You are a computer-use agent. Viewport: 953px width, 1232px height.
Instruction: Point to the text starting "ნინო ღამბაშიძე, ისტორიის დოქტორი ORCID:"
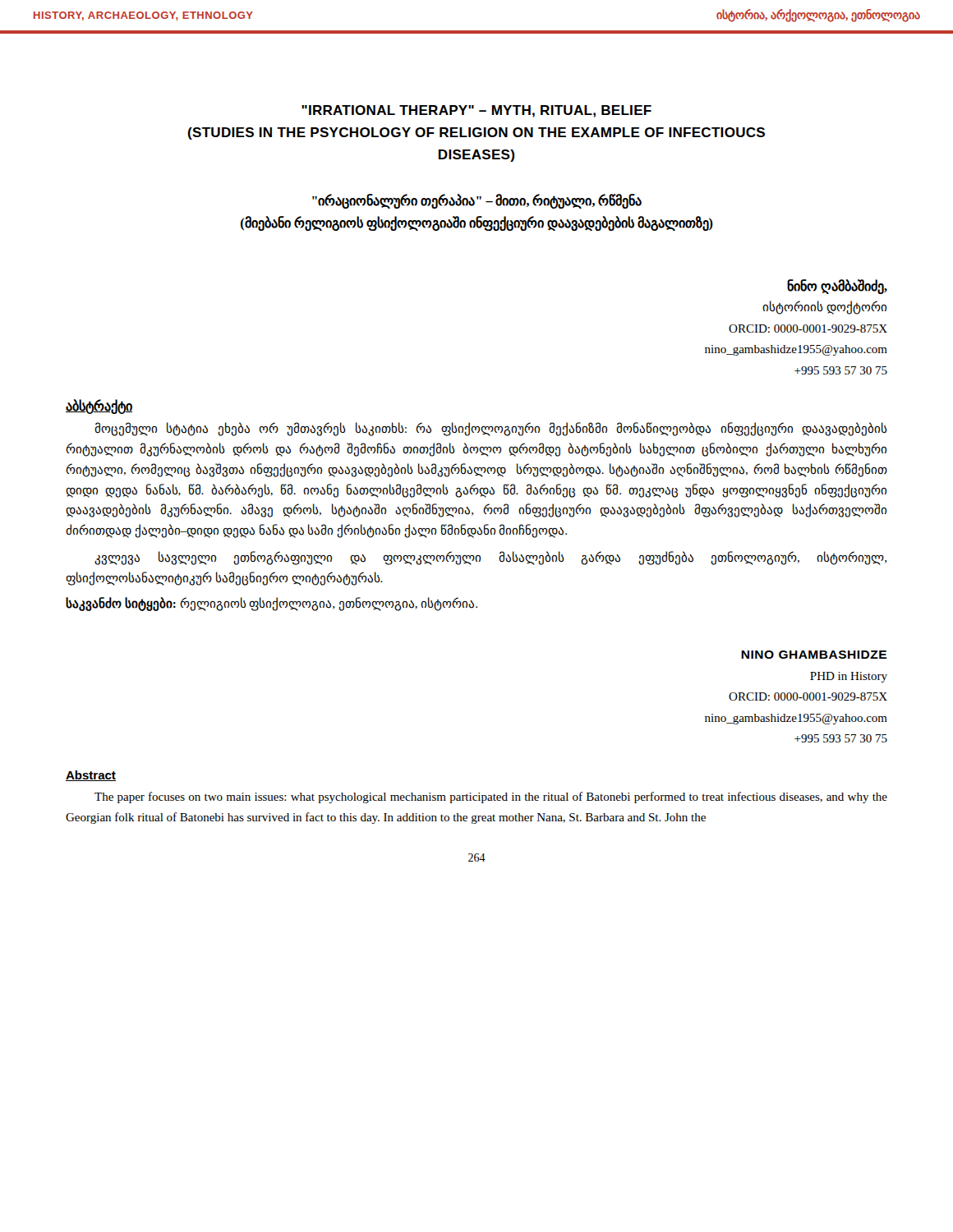coord(796,328)
